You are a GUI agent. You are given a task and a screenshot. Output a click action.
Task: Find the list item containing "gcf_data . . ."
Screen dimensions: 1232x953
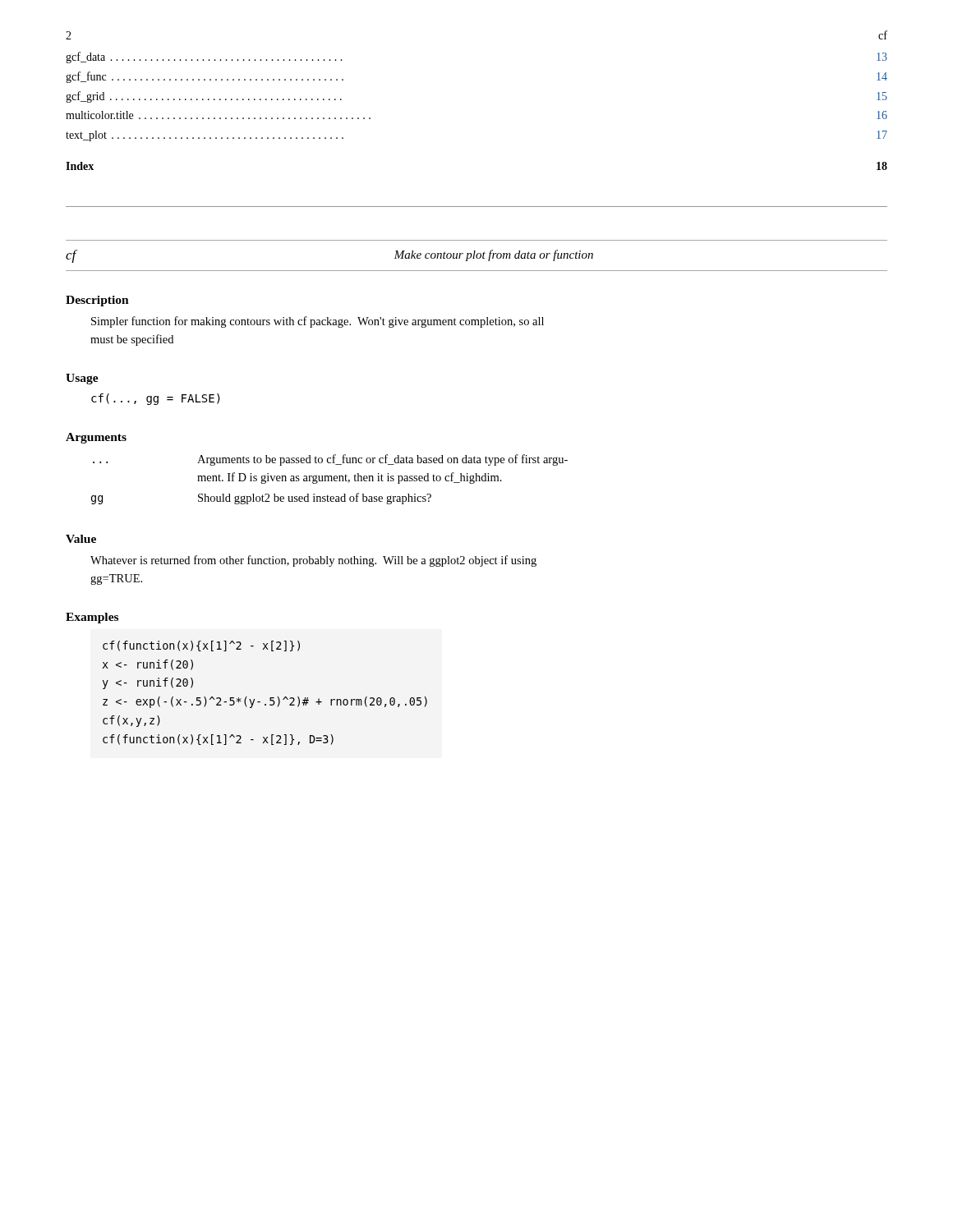pos(91,57)
